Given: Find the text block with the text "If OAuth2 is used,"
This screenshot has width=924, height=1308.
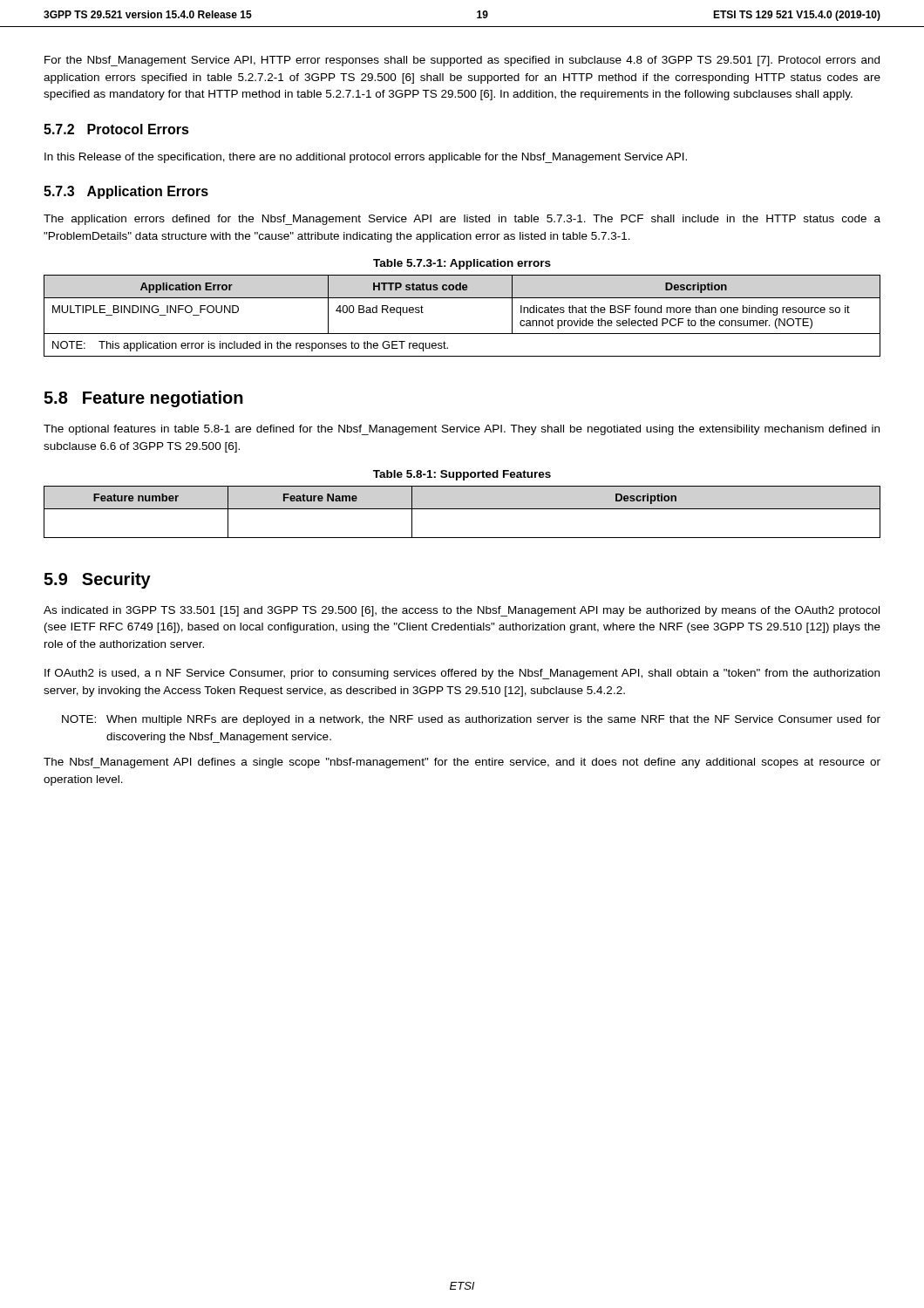Looking at the screenshot, I should pos(462,681).
